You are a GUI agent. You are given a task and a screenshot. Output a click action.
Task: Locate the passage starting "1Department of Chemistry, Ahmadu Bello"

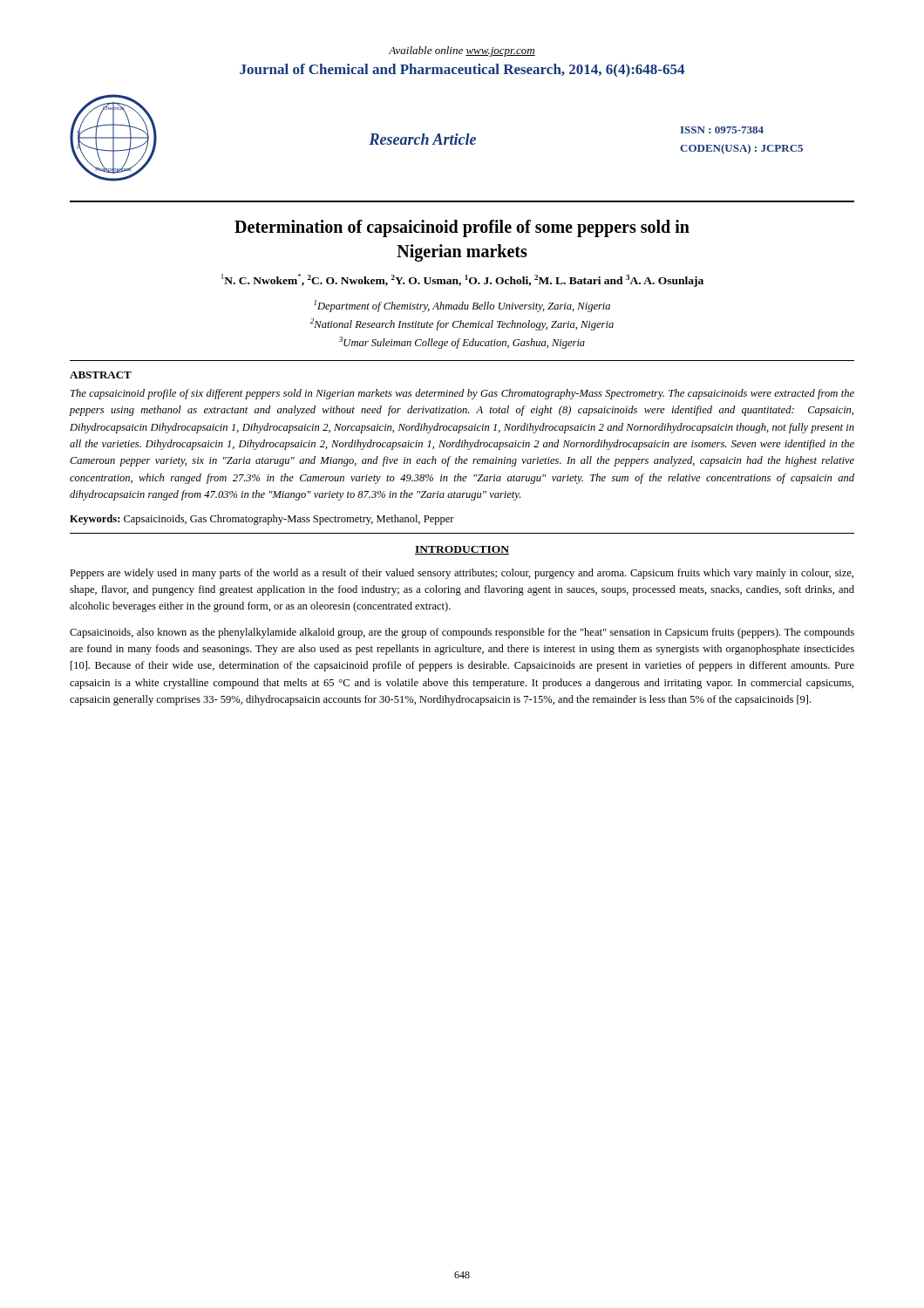coord(462,323)
